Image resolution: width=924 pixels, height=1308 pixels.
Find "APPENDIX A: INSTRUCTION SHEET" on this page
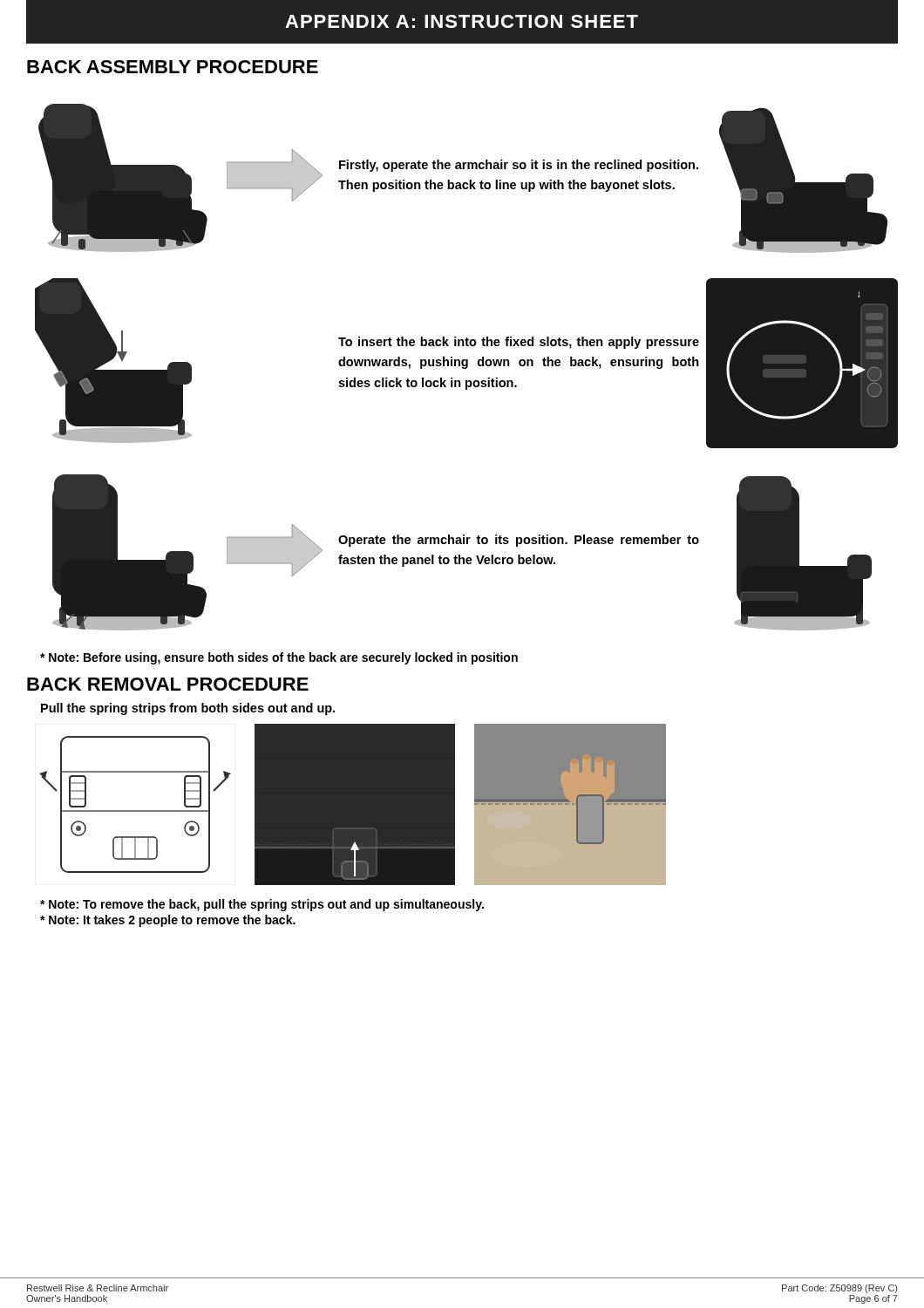[462, 21]
